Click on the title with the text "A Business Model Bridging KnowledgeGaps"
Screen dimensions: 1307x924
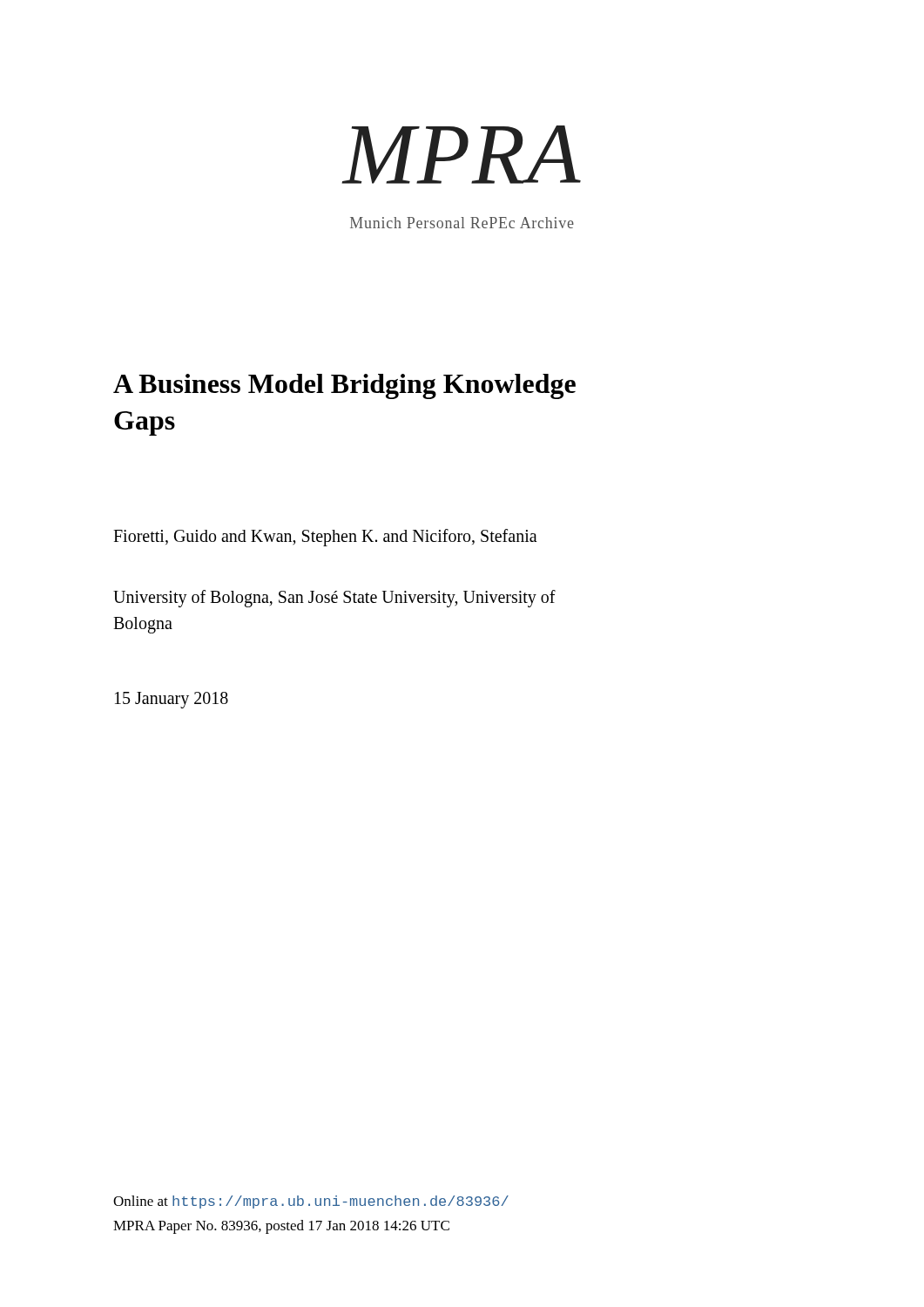418,402
